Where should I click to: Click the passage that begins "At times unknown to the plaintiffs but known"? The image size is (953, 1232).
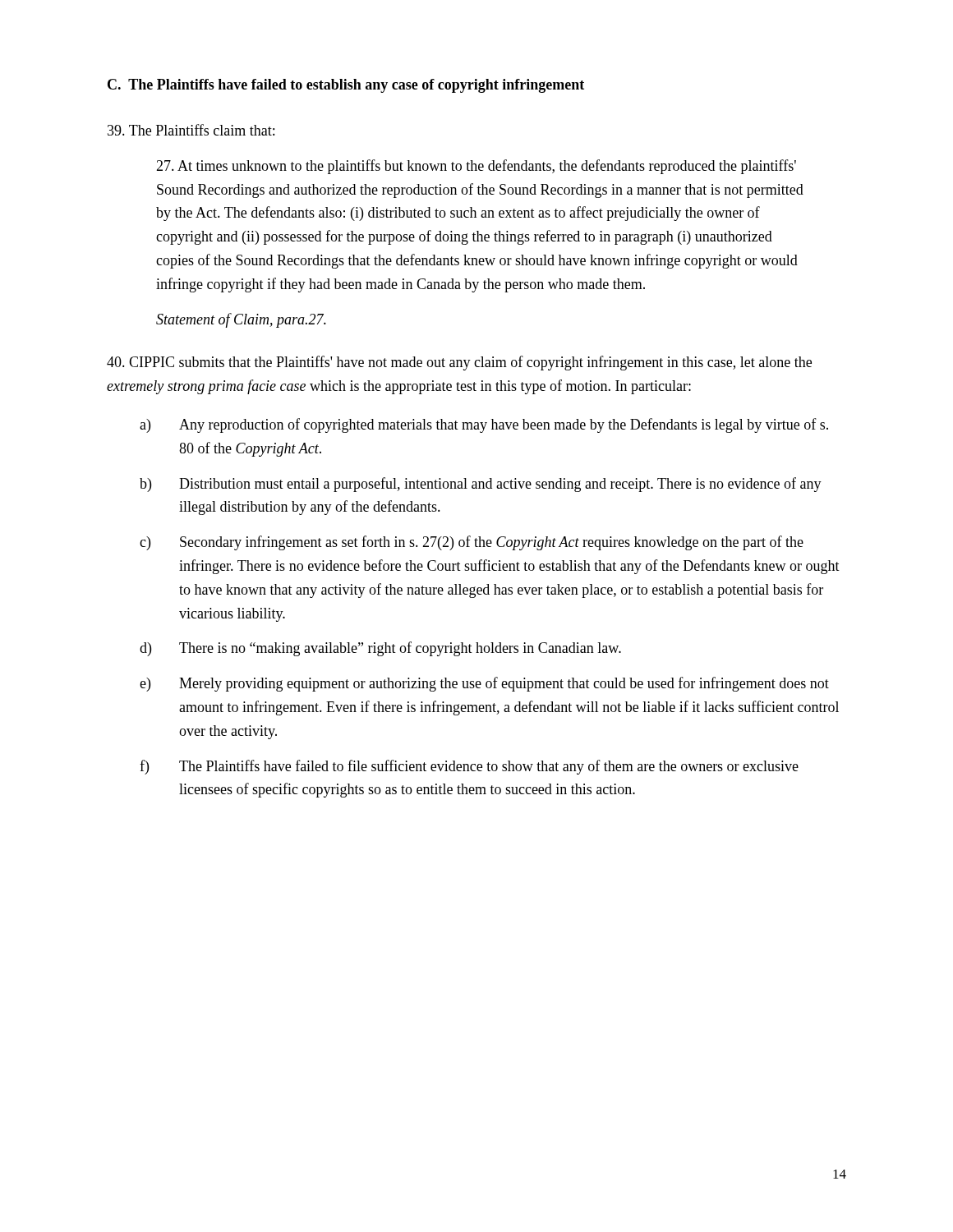(480, 225)
